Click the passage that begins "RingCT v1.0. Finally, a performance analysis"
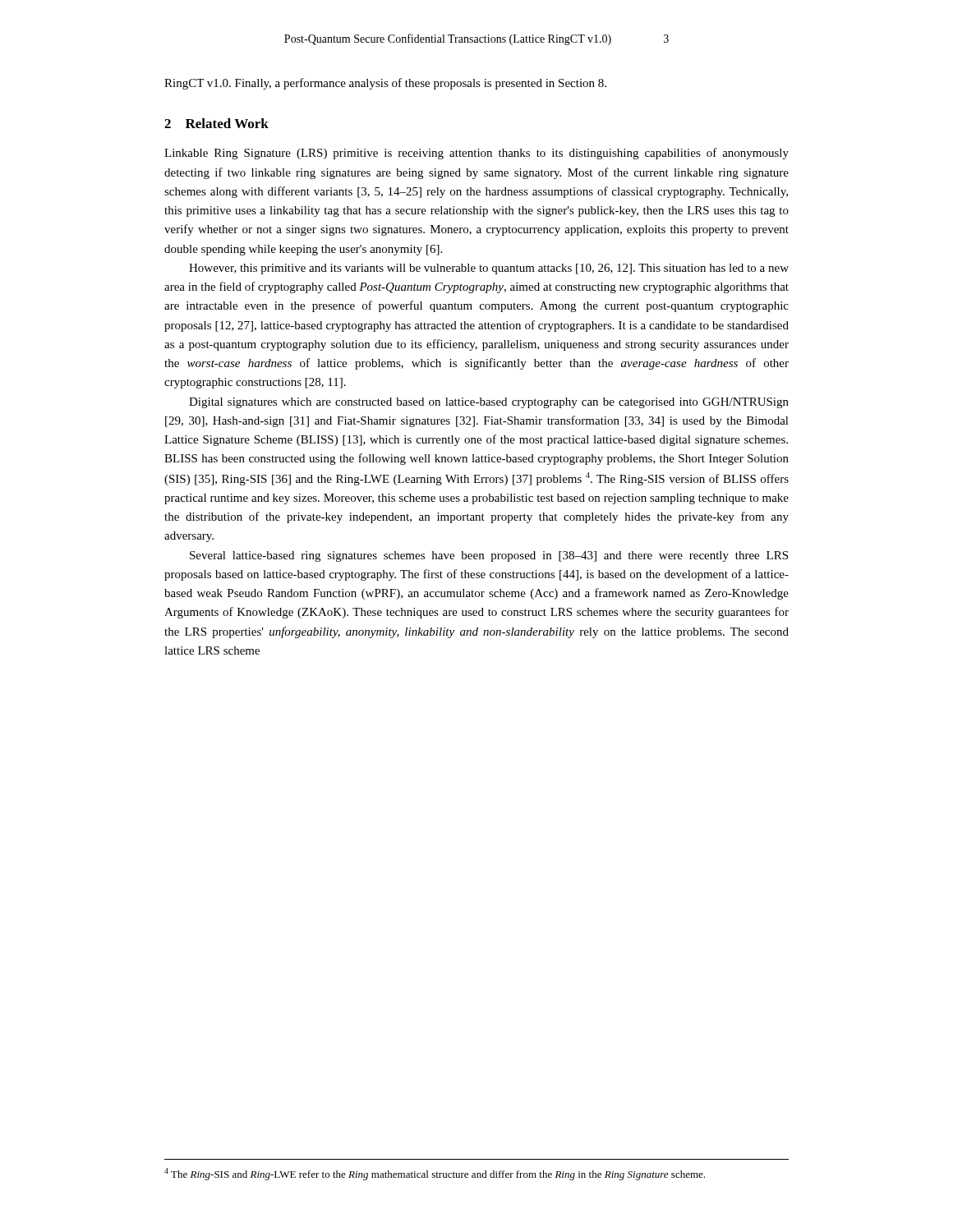The height and width of the screenshot is (1232, 953). [x=476, y=83]
